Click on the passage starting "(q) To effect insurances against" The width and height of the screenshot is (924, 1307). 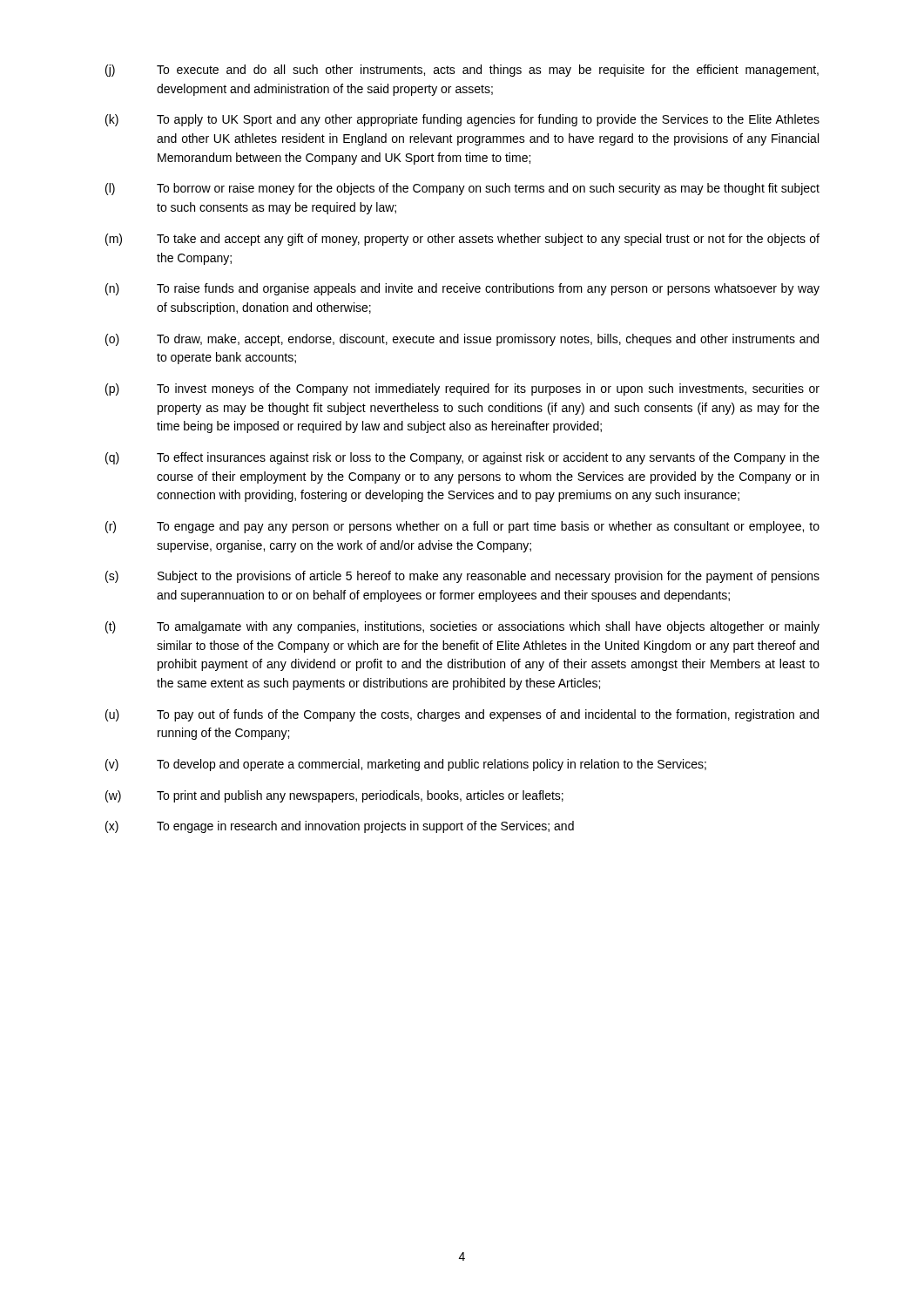[462, 477]
